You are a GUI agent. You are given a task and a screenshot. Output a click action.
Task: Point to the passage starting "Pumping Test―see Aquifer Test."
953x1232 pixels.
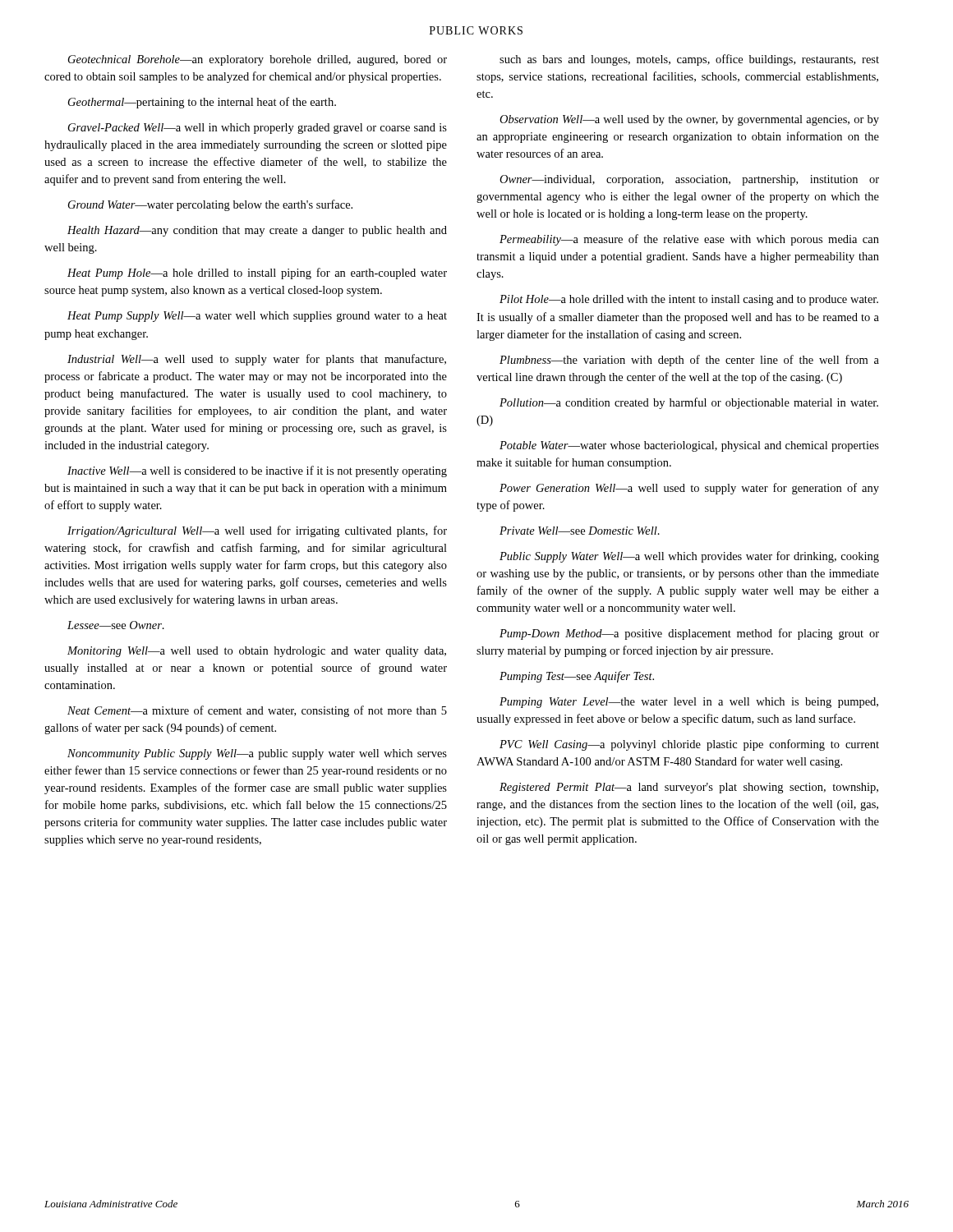[x=577, y=677]
